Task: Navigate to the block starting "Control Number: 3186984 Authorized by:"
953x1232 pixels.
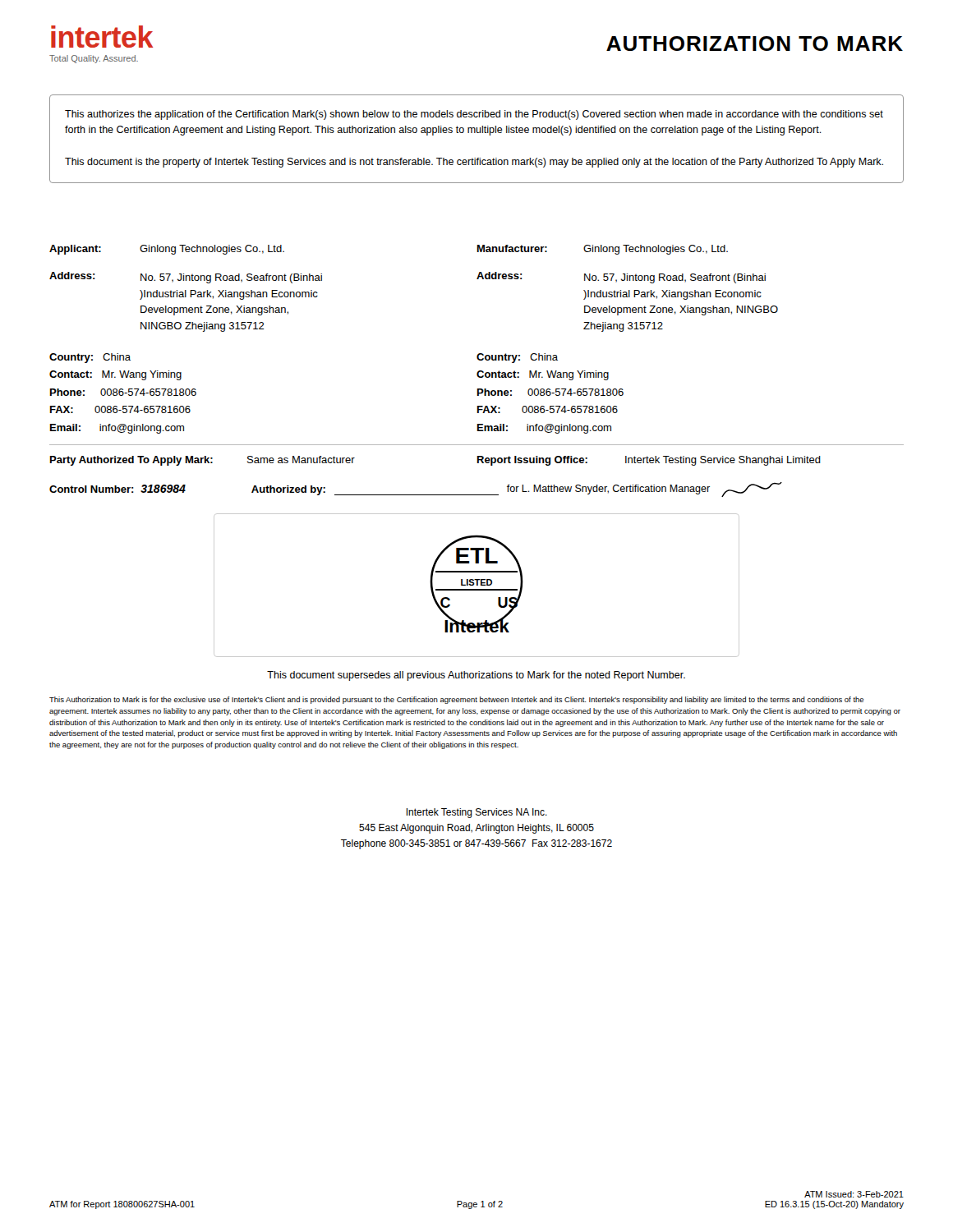Action: click(417, 489)
